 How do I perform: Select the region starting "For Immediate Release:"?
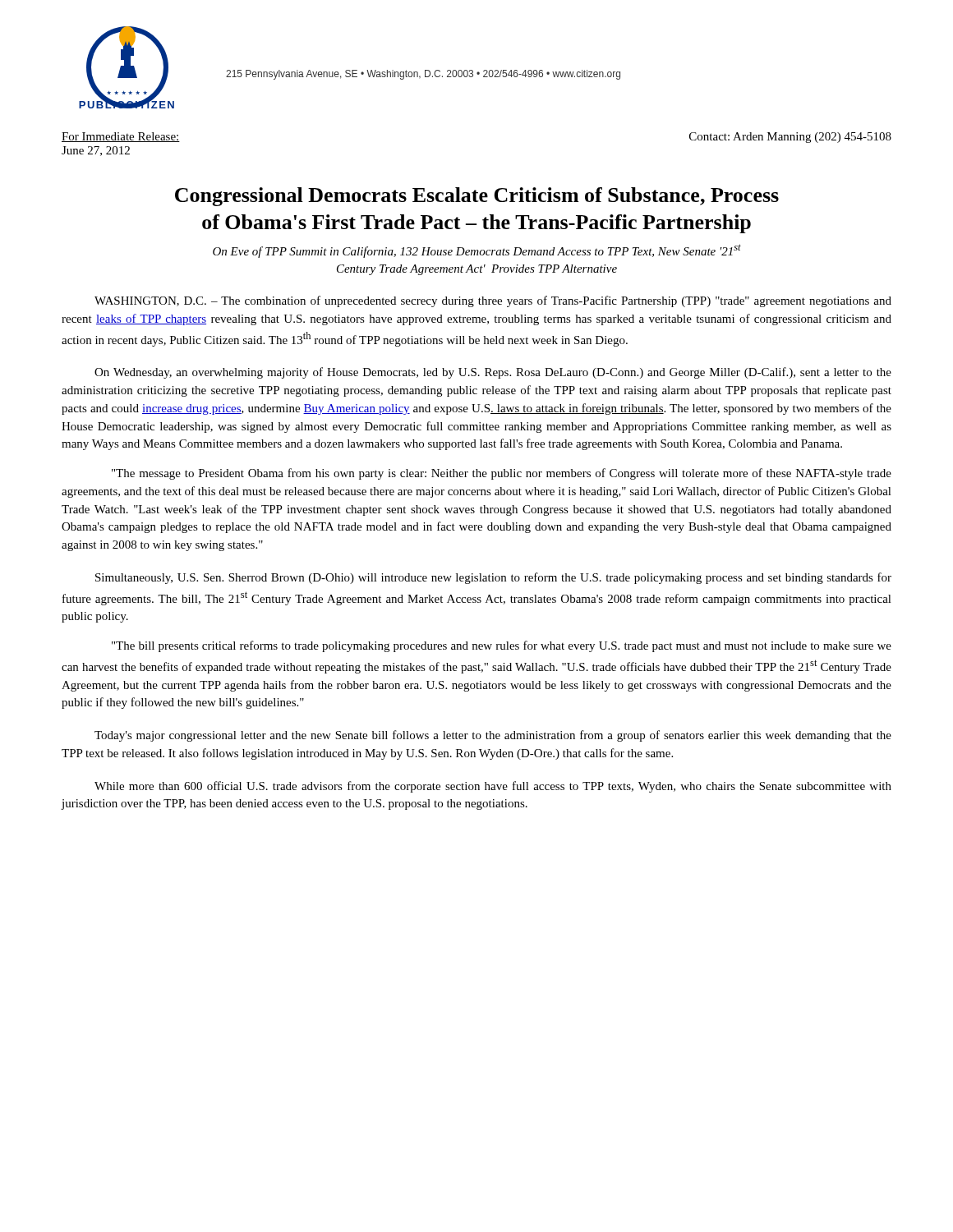121,143
